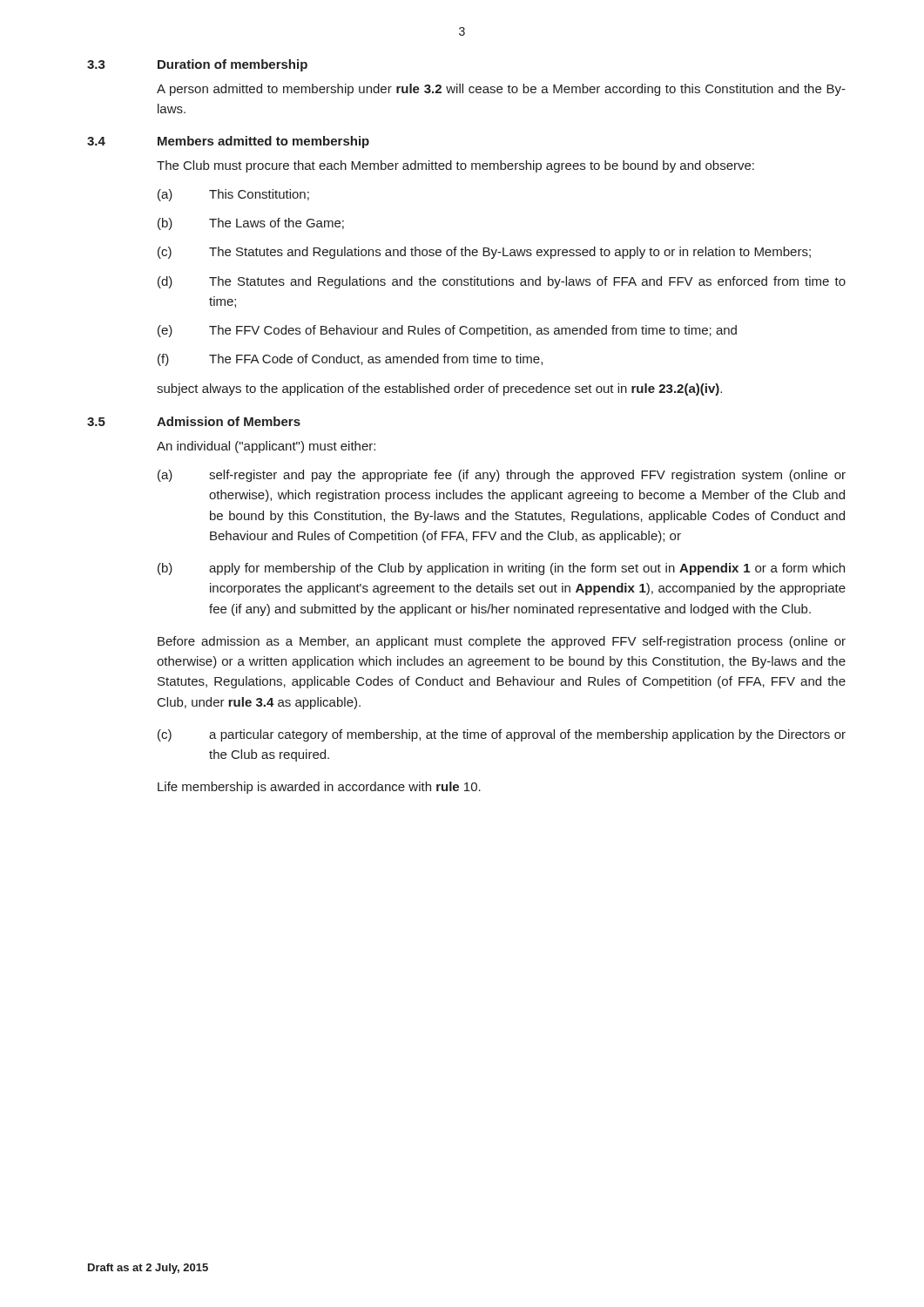
Task: Where does it say "This Constitution;"?
Action: (x=259, y=194)
